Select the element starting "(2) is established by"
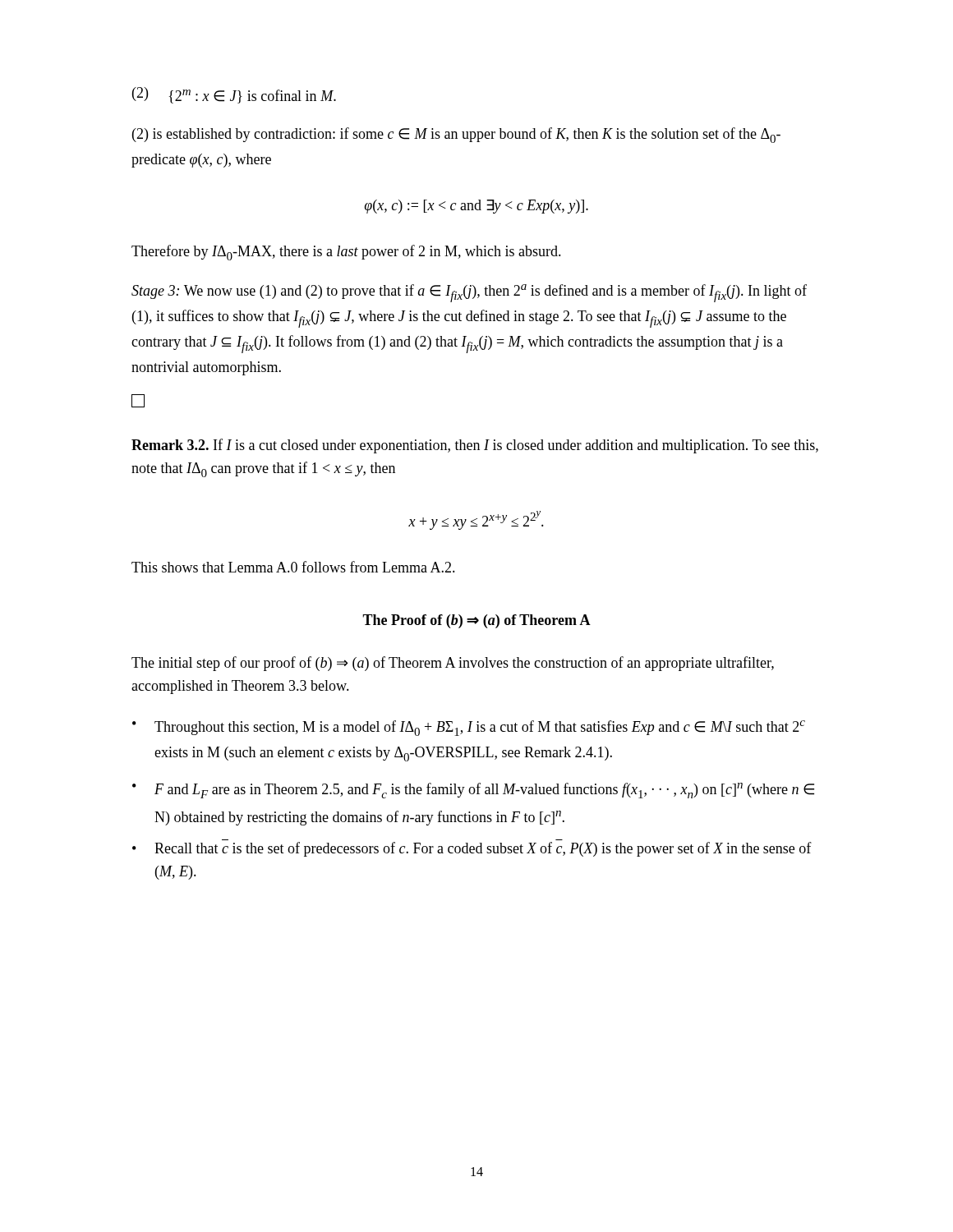This screenshot has width=953, height=1232. click(x=456, y=146)
